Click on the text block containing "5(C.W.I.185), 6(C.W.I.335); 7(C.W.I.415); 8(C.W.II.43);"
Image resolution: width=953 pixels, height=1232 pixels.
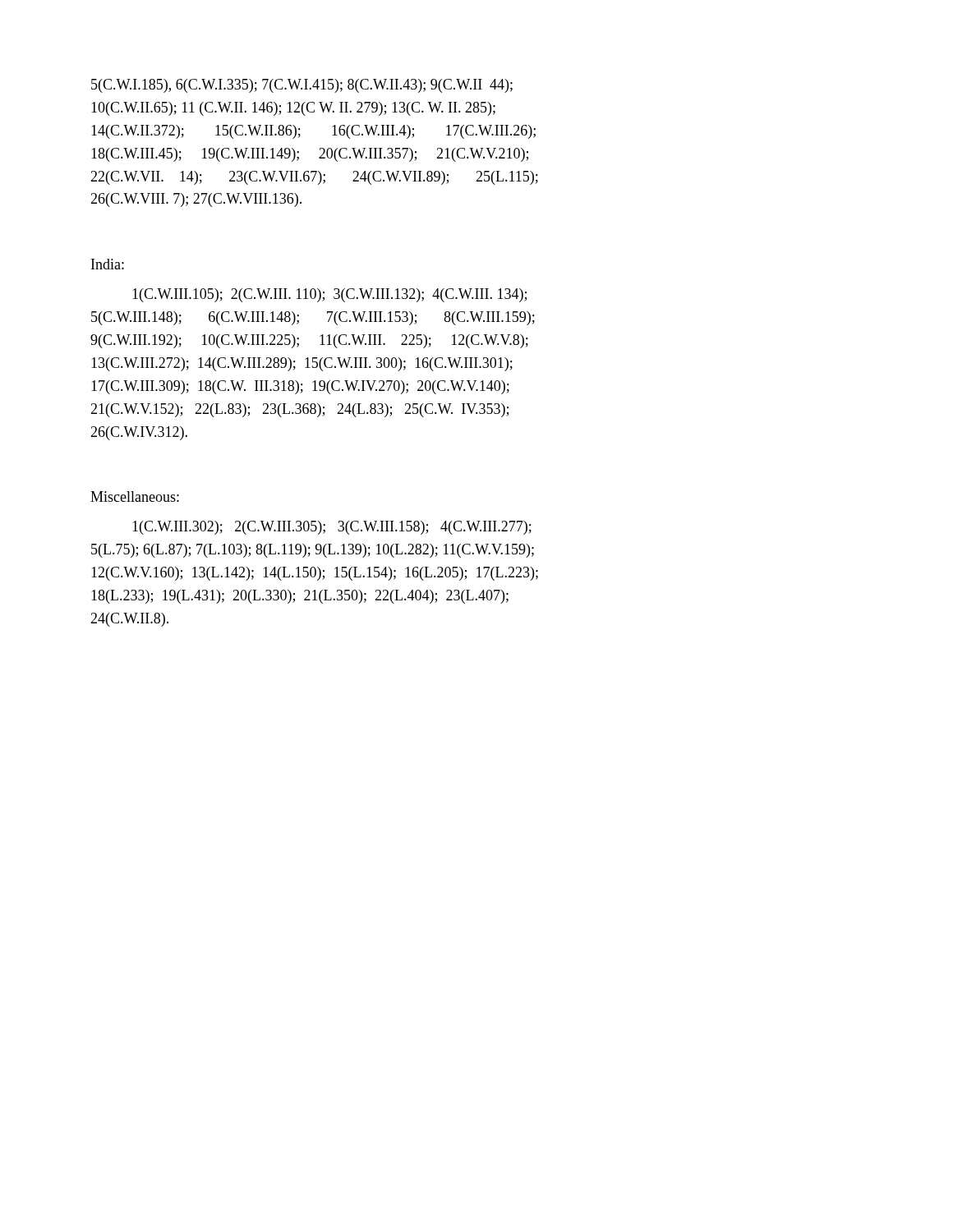pos(315,142)
